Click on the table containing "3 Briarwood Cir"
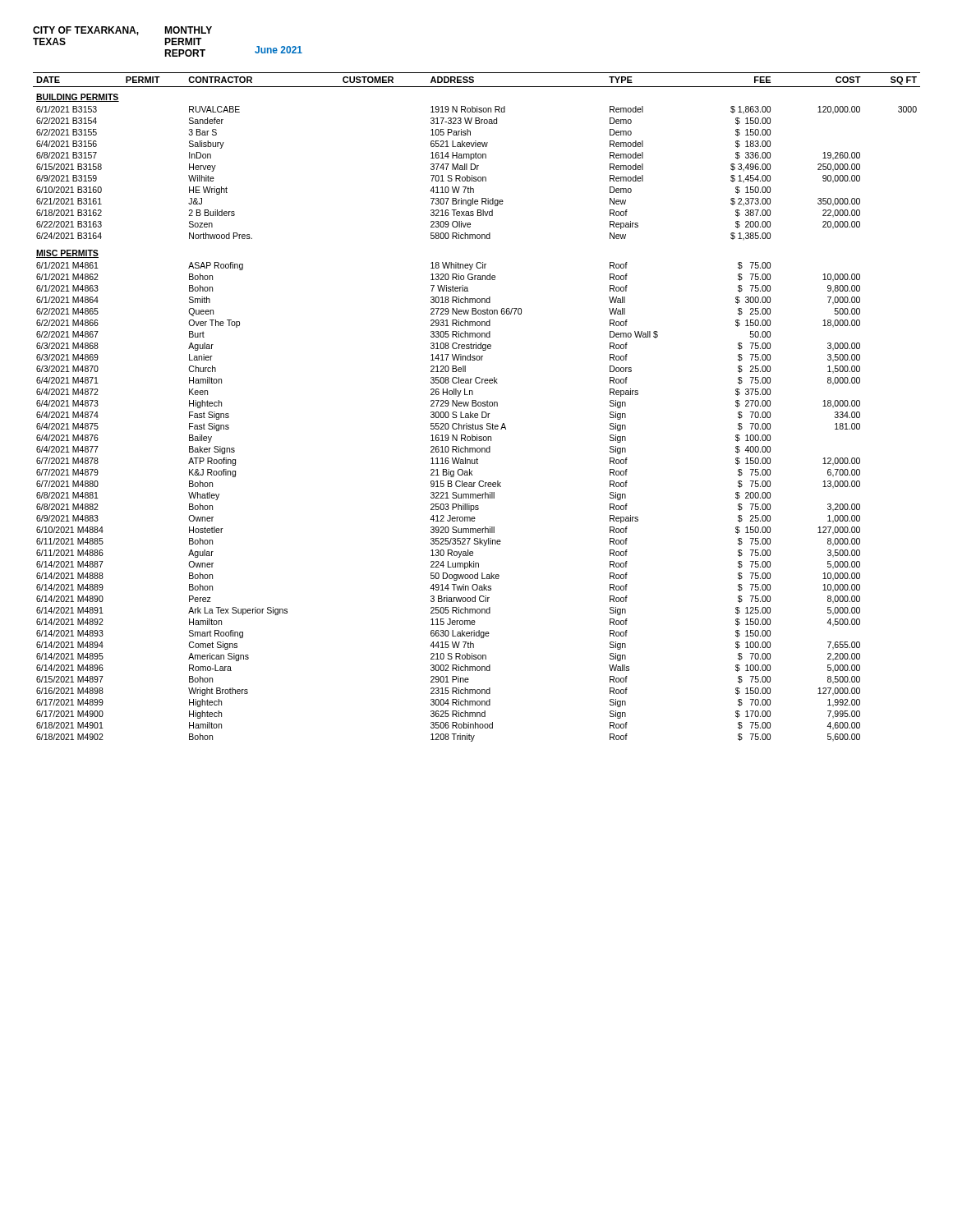This screenshot has width=953, height=1232. point(476,407)
